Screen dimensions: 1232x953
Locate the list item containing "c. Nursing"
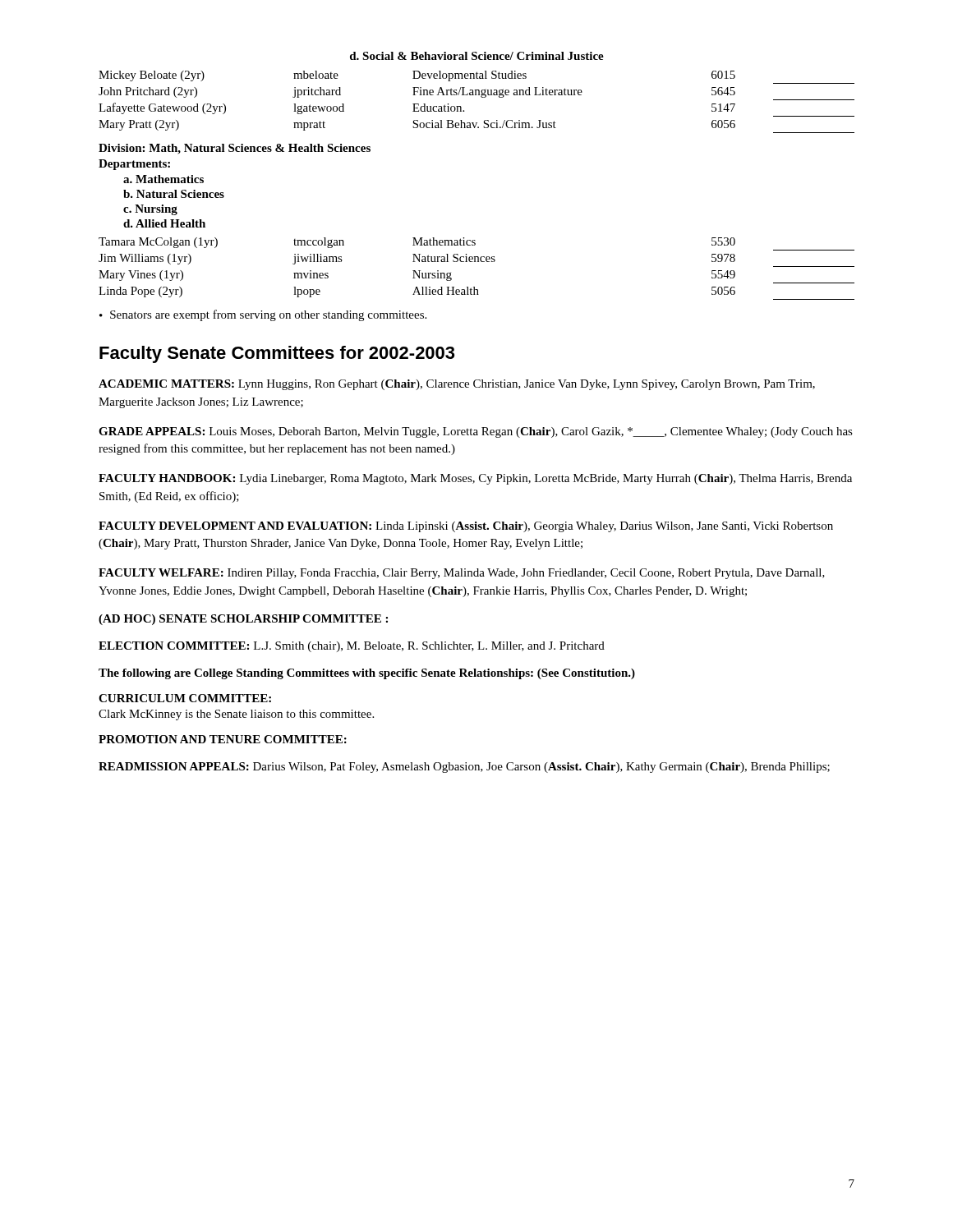[150, 209]
